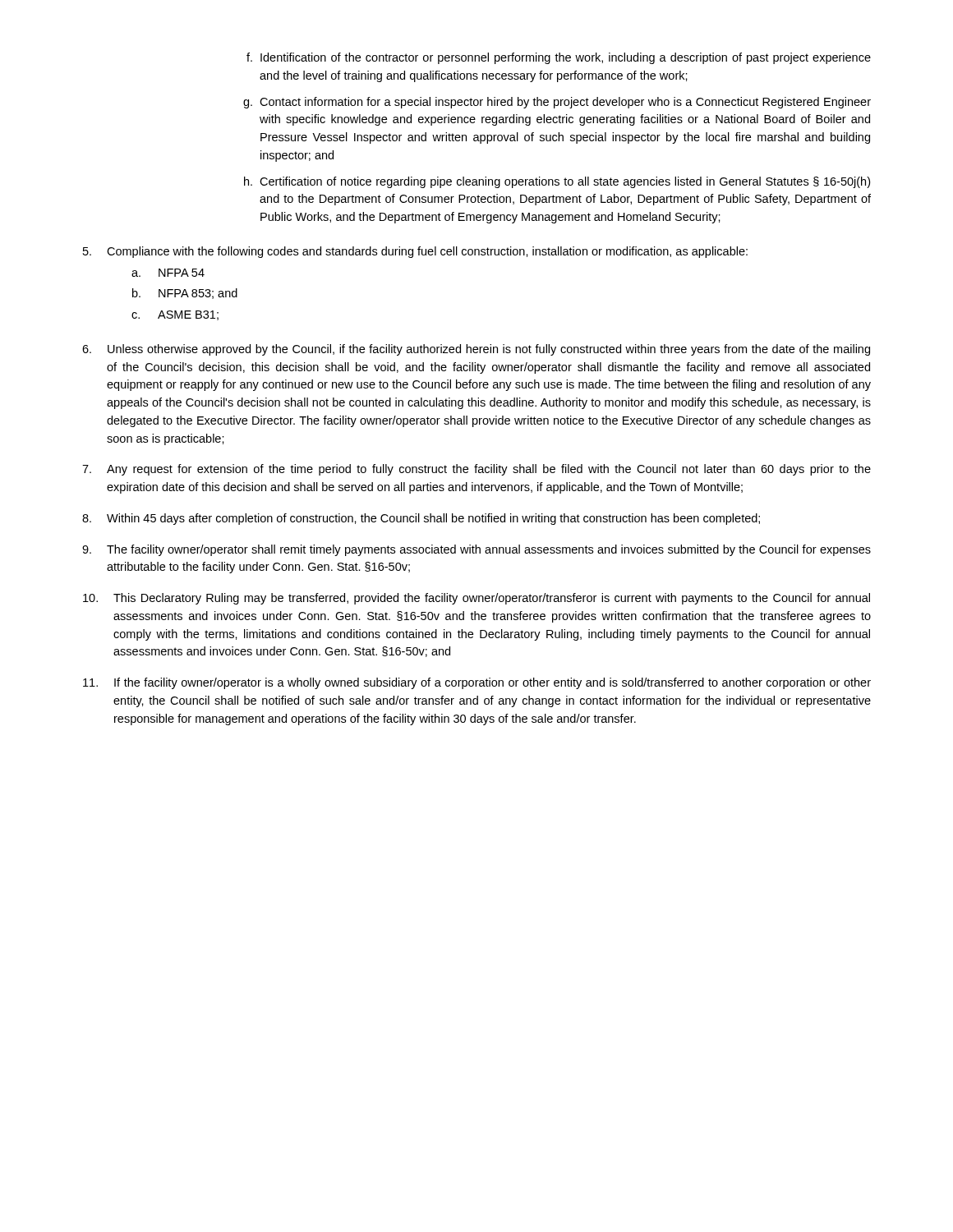
Task: Locate the list item that says "9. The facility owner/operator"
Action: tap(476, 559)
